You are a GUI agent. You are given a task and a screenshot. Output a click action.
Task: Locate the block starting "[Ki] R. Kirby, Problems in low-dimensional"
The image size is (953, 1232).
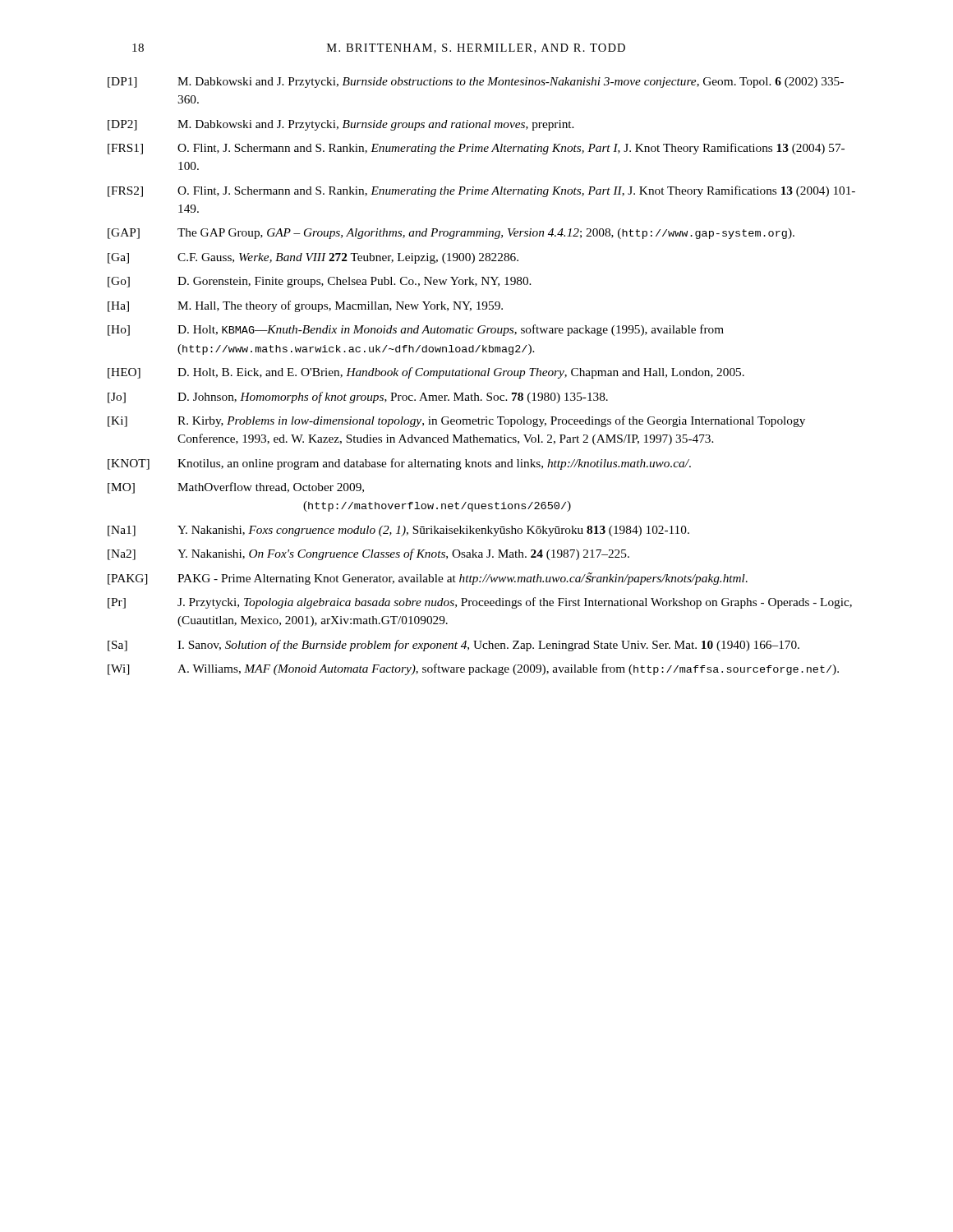point(485,430)
